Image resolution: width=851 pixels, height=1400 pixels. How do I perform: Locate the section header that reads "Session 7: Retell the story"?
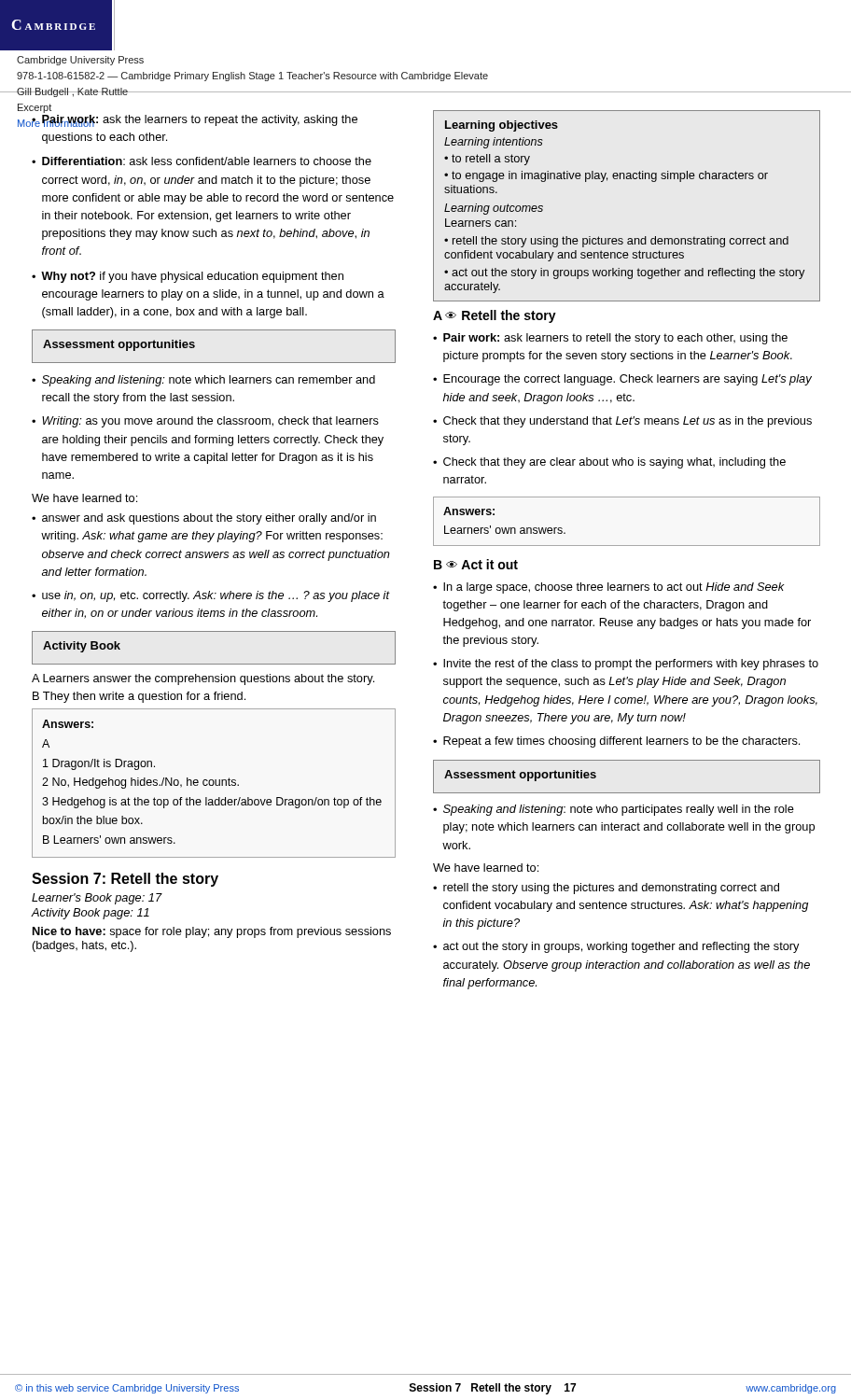coord(125,878)
